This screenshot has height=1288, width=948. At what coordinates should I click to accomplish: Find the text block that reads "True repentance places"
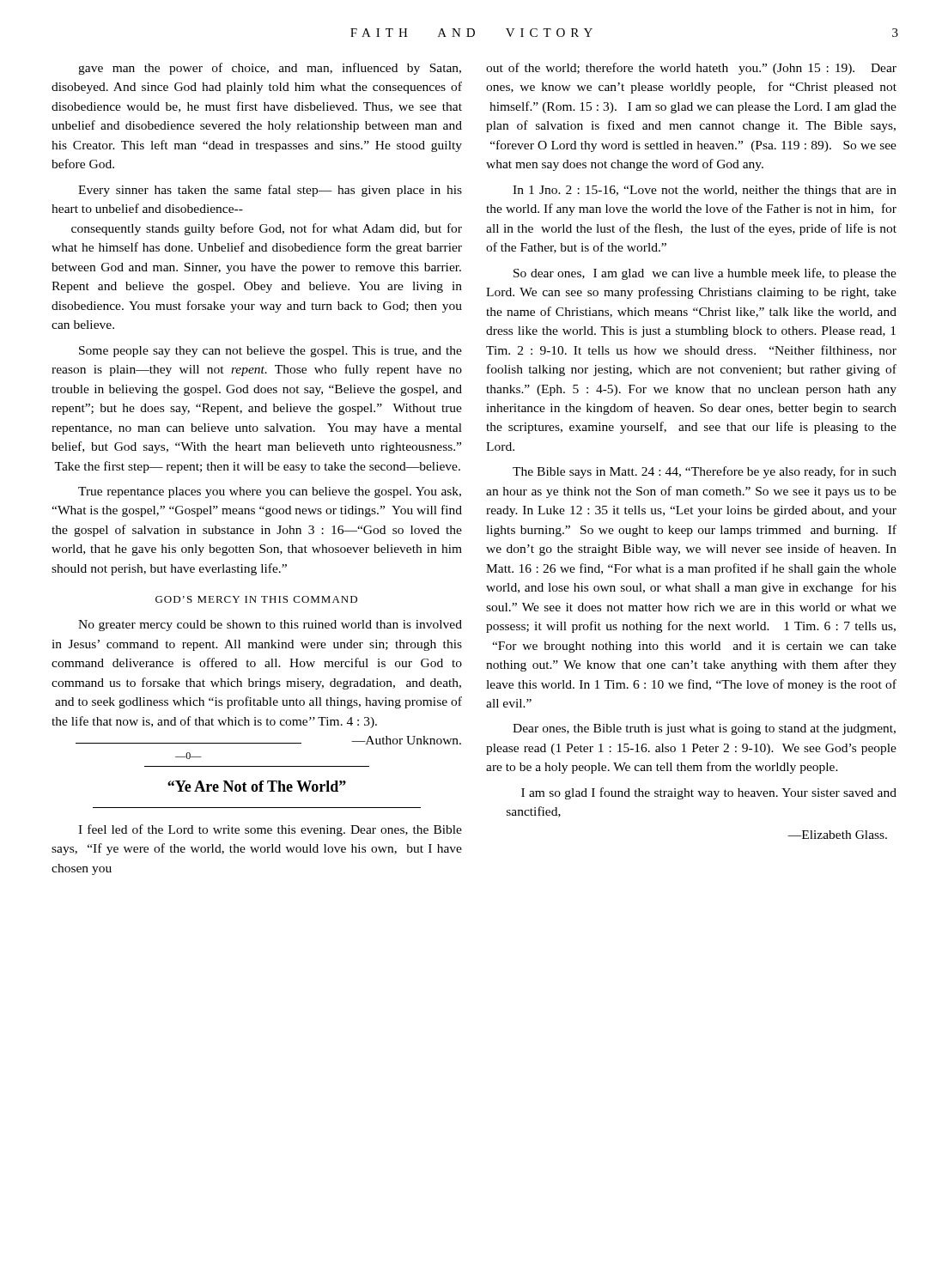tap(257, 530)
